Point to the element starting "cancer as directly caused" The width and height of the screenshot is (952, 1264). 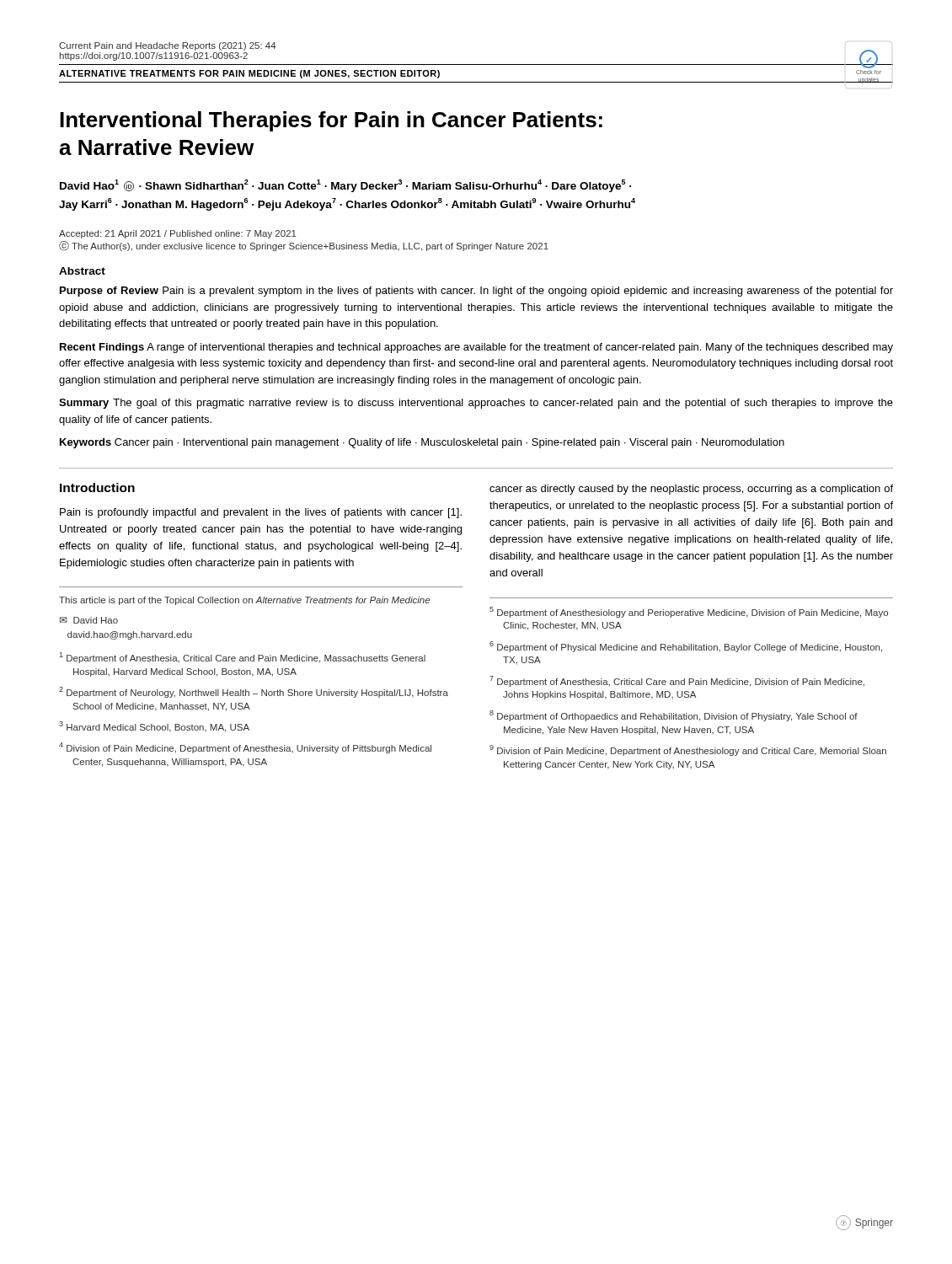(x=691, y=531)
